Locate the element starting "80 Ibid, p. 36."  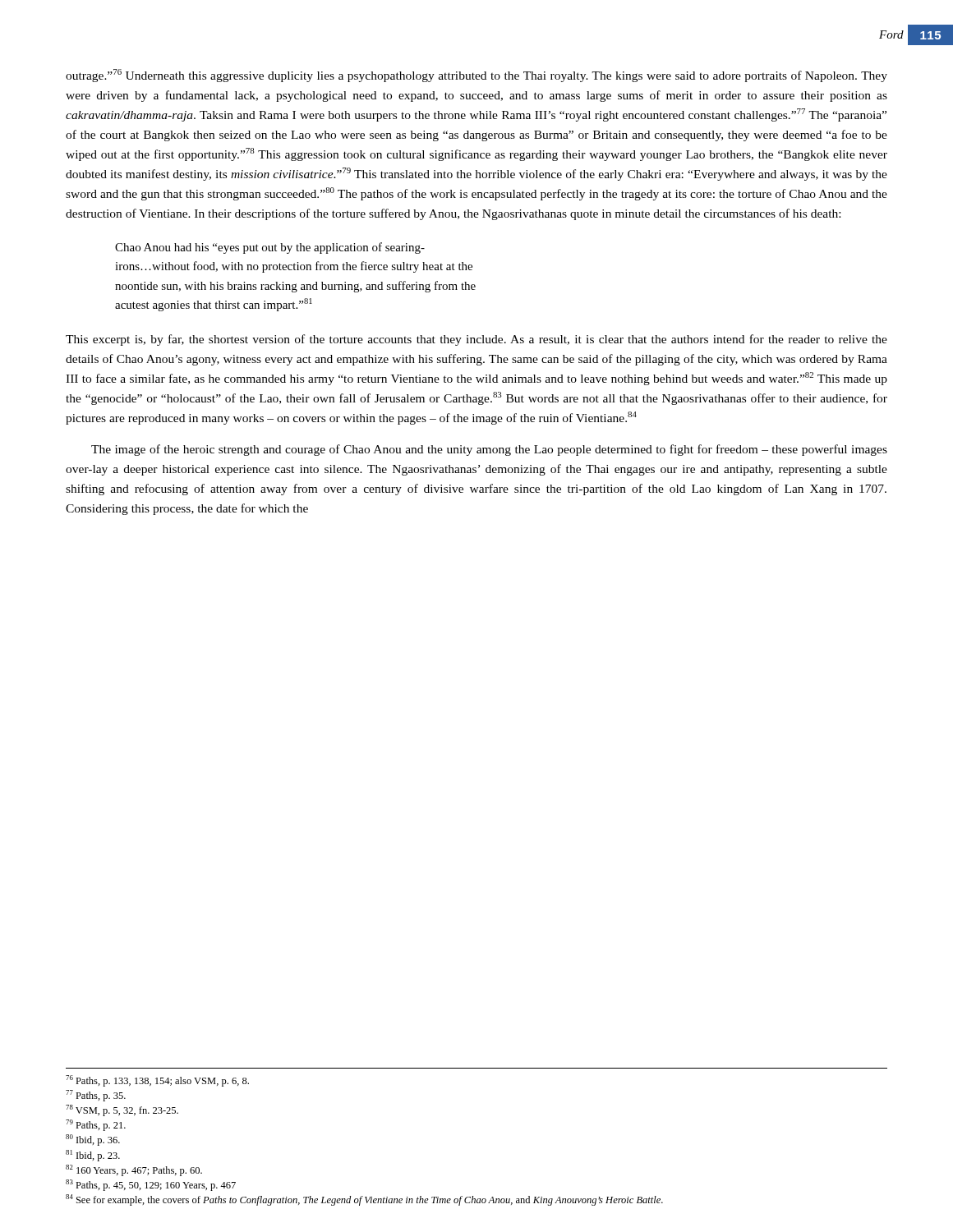click(93, 1139)
